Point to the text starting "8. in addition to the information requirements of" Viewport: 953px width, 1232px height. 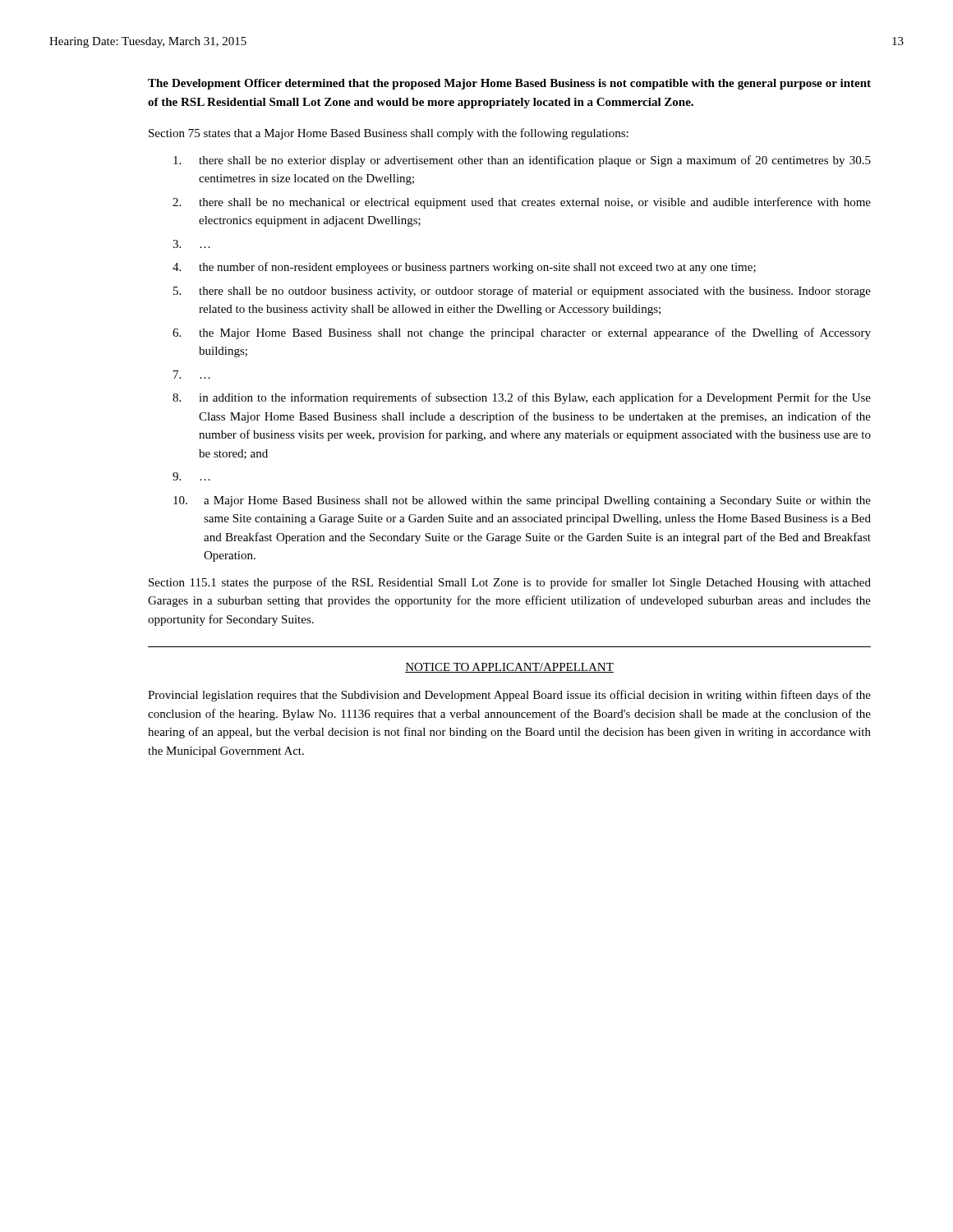pyautogui.click(x=522, y=425)
